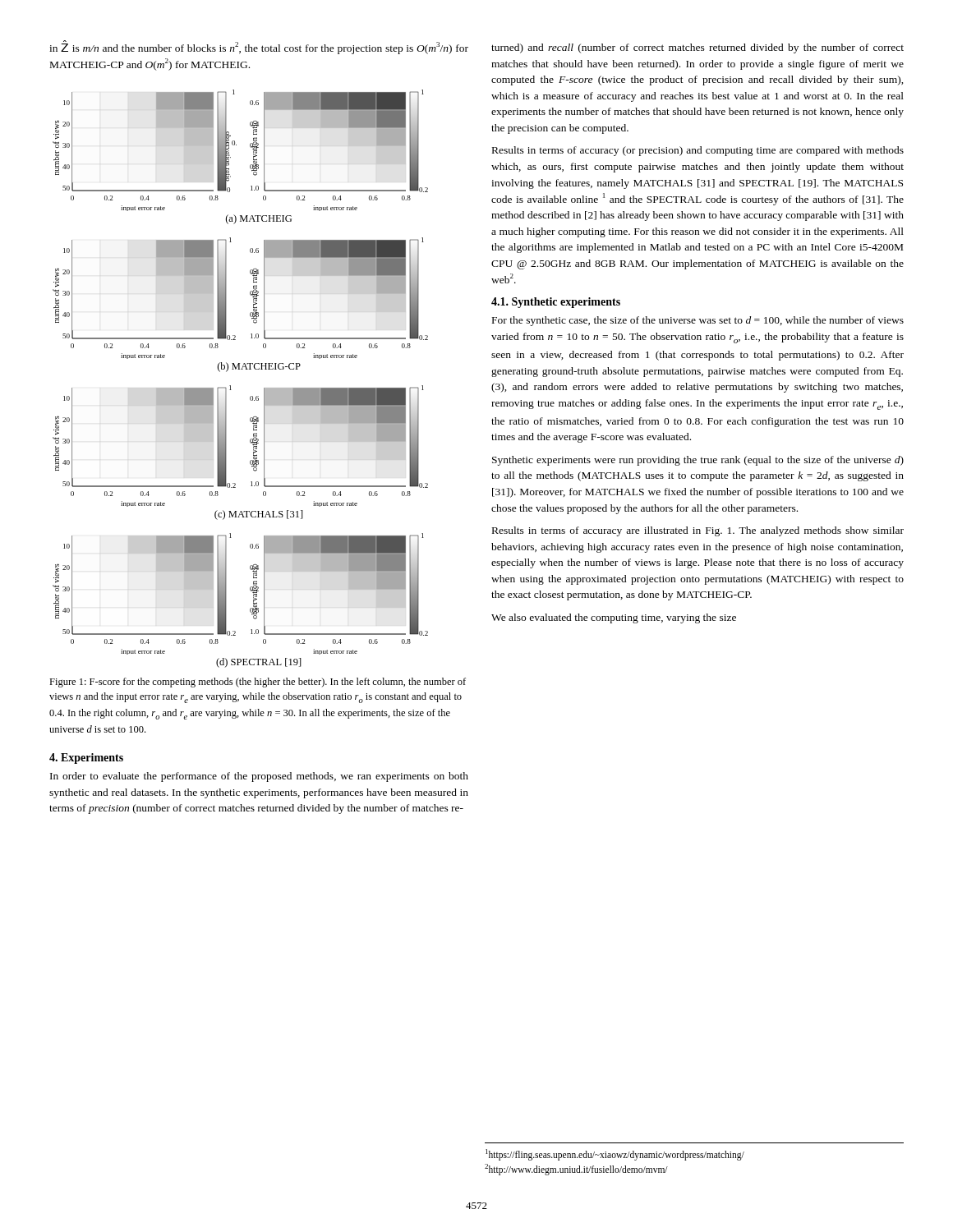Image resolution: width=953 pixels, height=1232 pixels.
Task: Click the passage that begins "For the synthetic"
Action: tap(698, 379)
